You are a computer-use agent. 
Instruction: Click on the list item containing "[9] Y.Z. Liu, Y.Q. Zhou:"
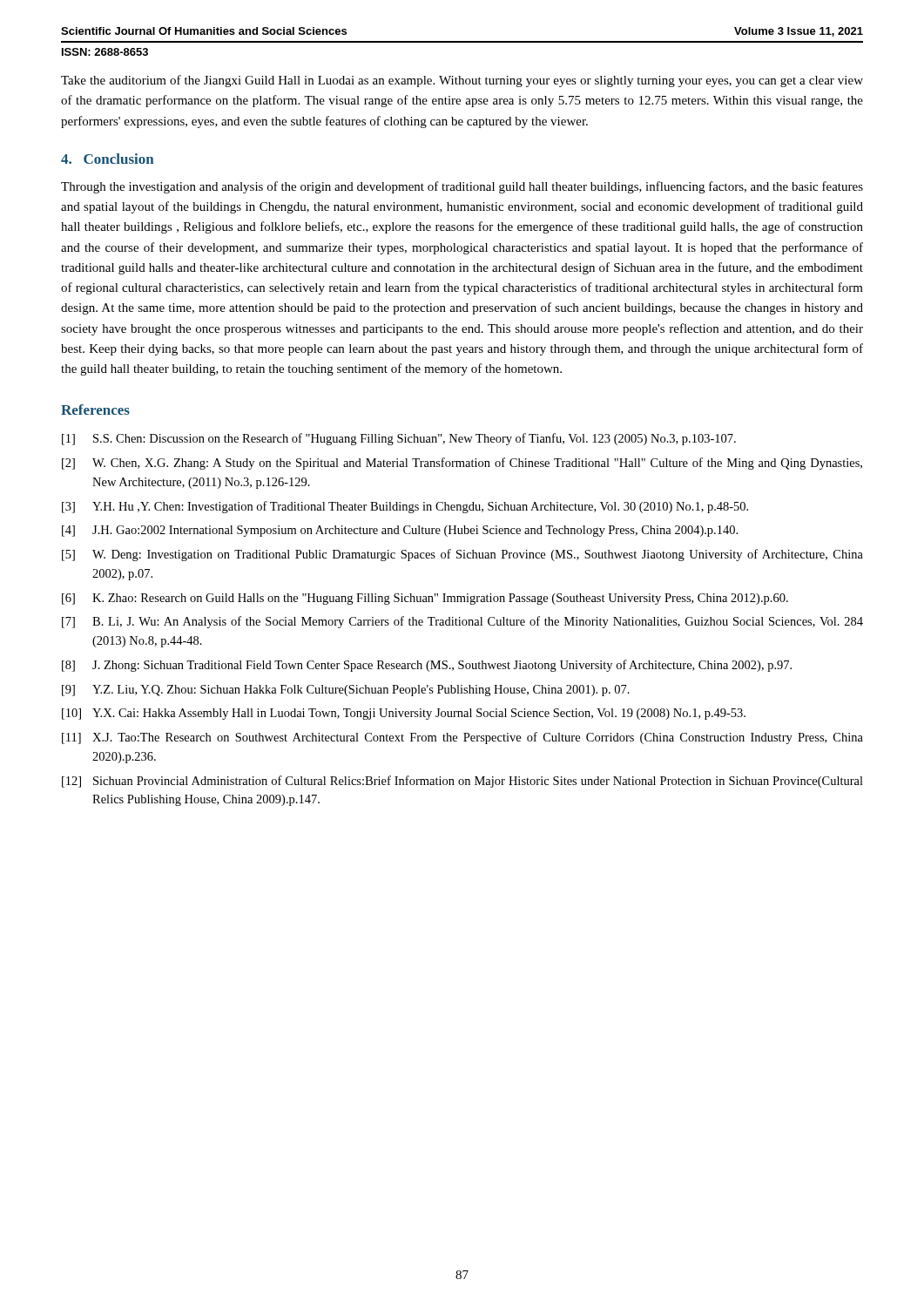click(462, 690)
